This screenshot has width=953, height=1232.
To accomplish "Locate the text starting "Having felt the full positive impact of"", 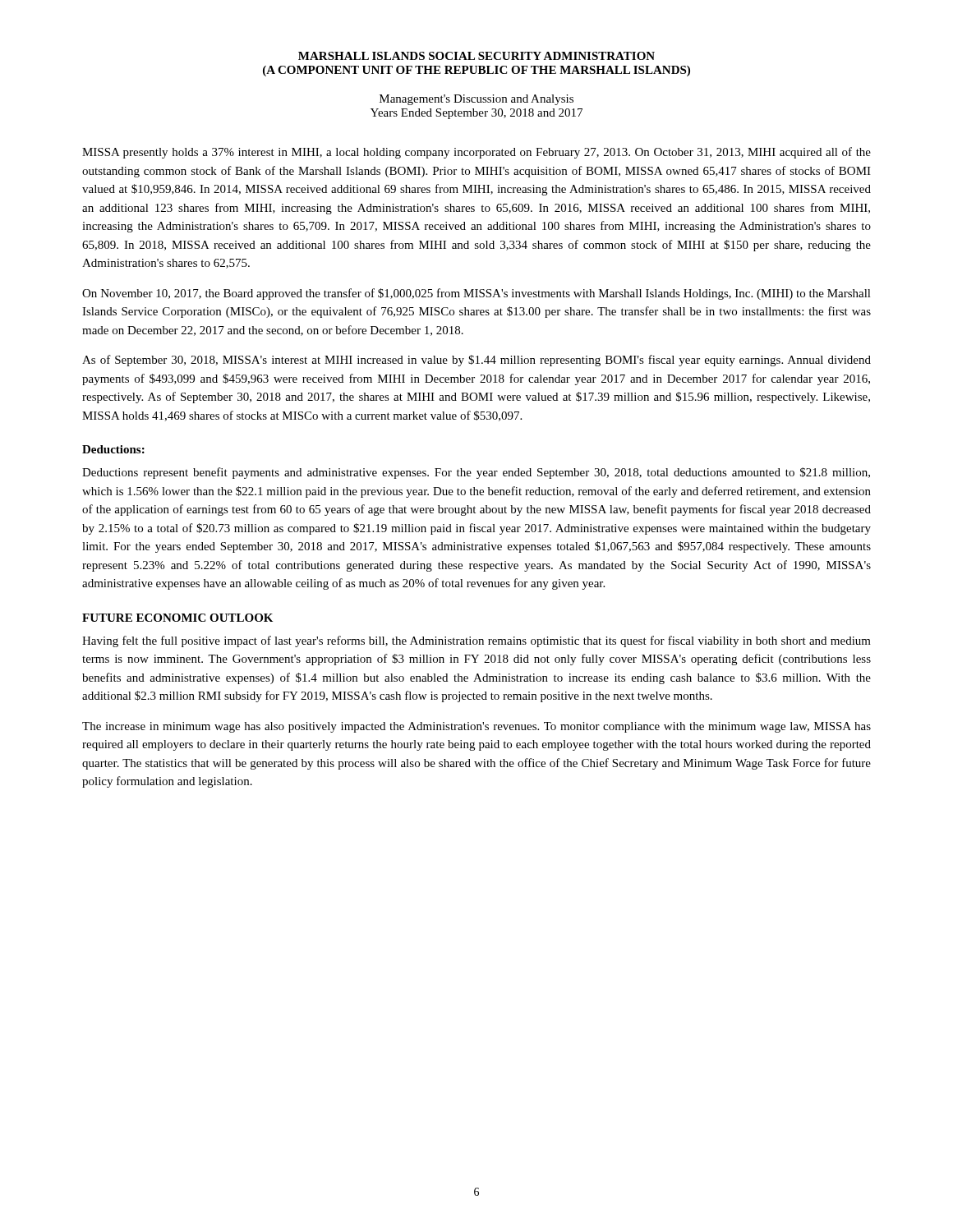I will (476, 668).
